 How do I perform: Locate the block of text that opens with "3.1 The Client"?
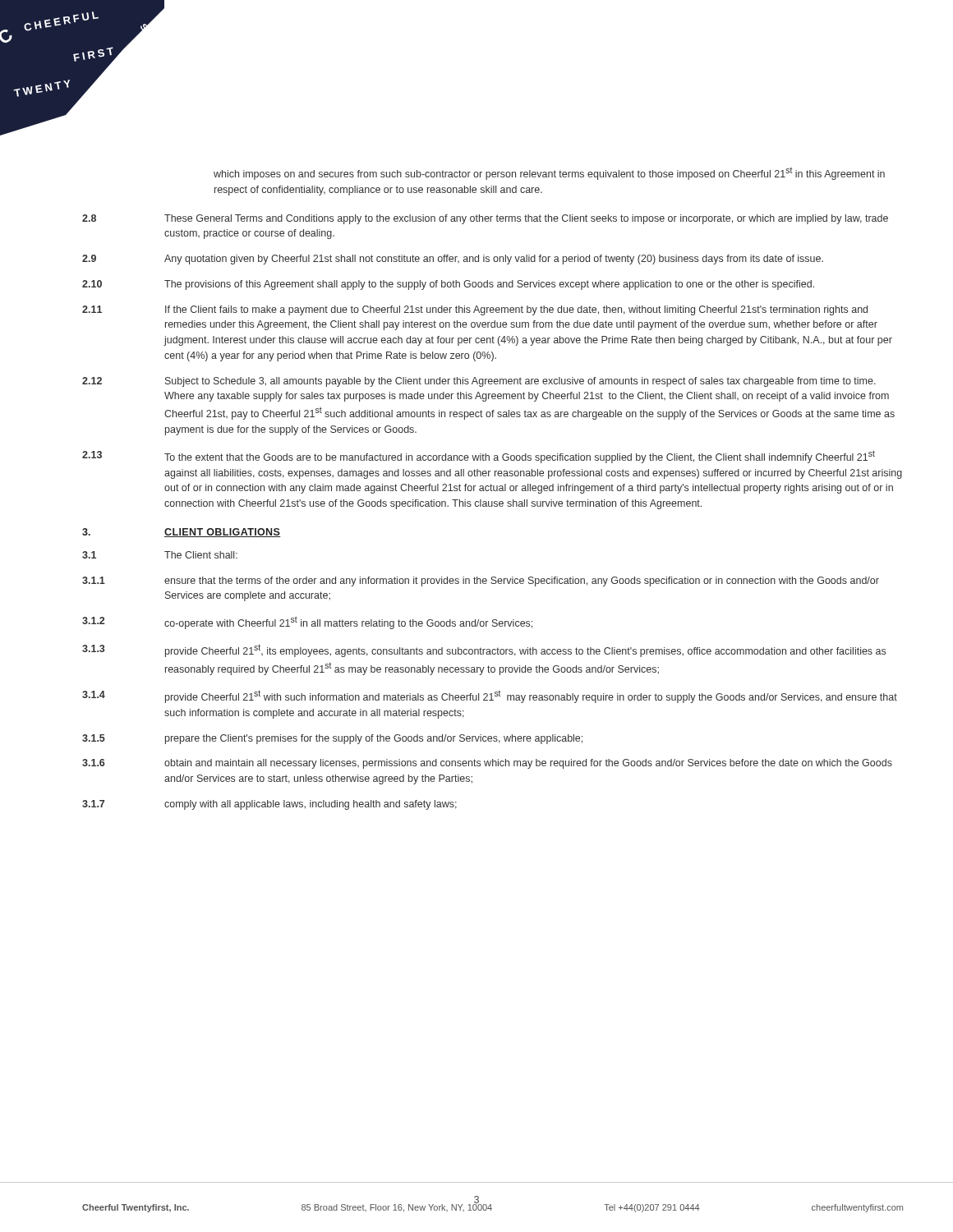[x=85, y=555]
